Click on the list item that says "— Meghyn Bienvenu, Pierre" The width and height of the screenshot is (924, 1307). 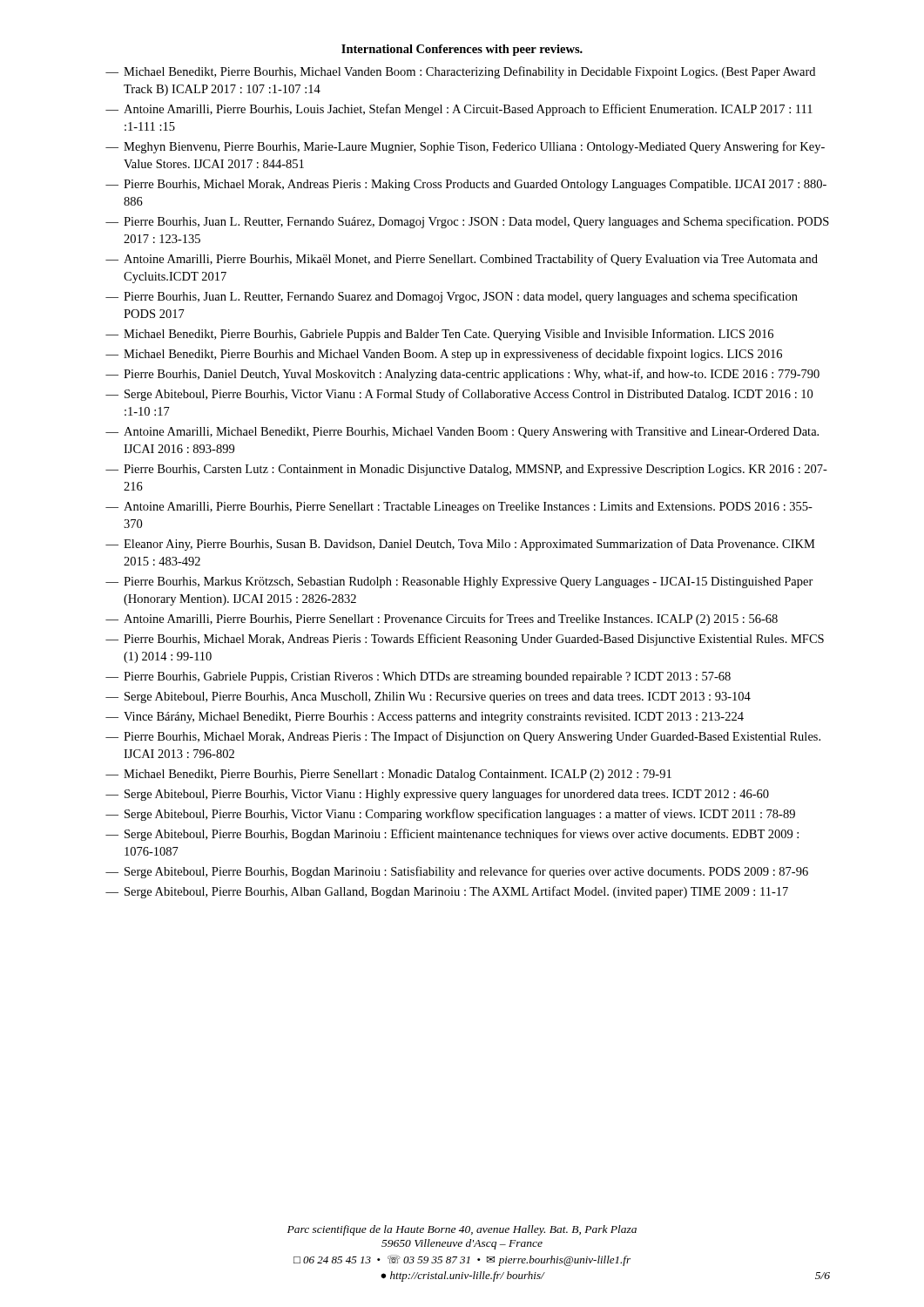462,155
